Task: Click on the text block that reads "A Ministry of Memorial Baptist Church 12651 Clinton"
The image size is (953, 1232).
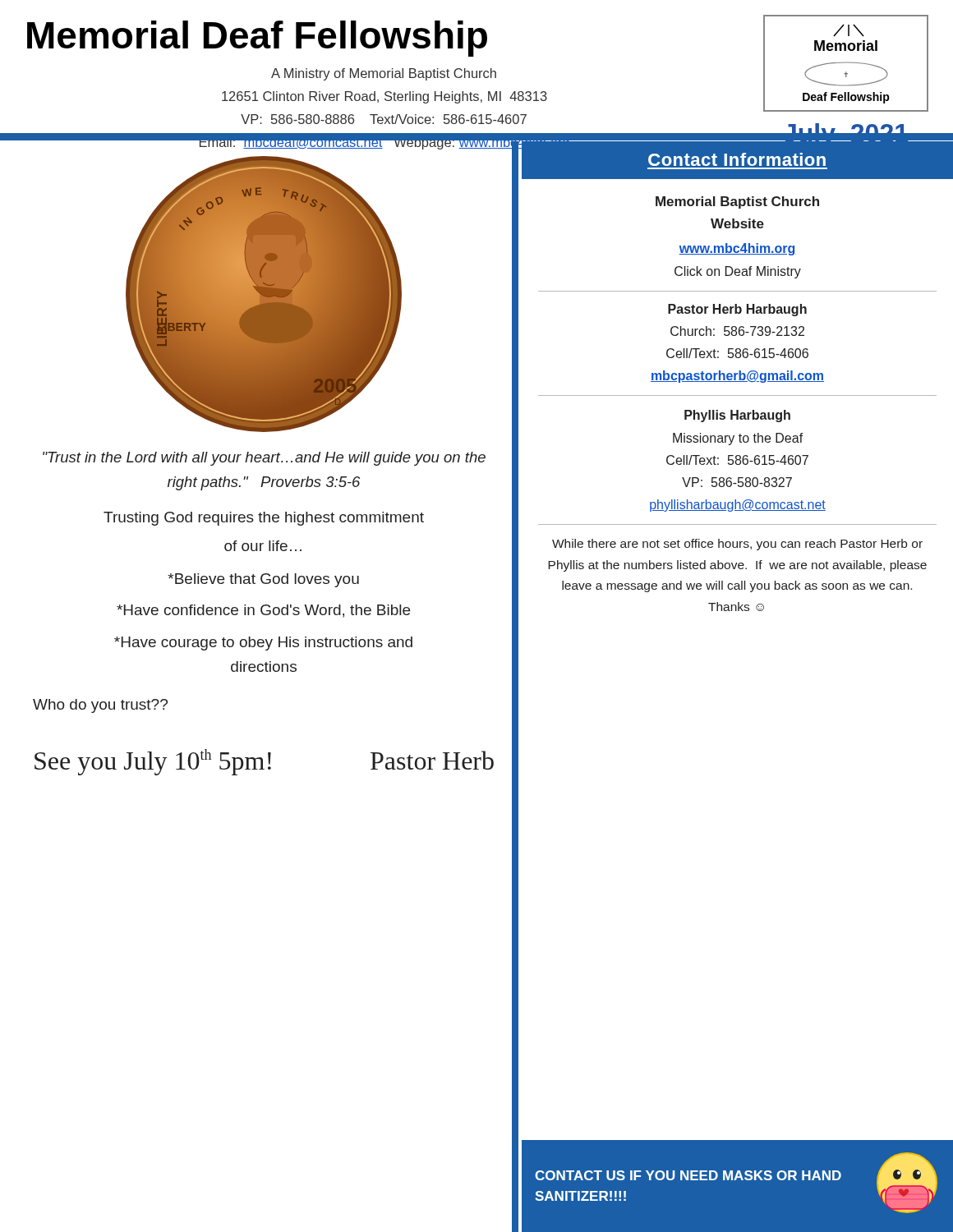Action: [384, 107]
